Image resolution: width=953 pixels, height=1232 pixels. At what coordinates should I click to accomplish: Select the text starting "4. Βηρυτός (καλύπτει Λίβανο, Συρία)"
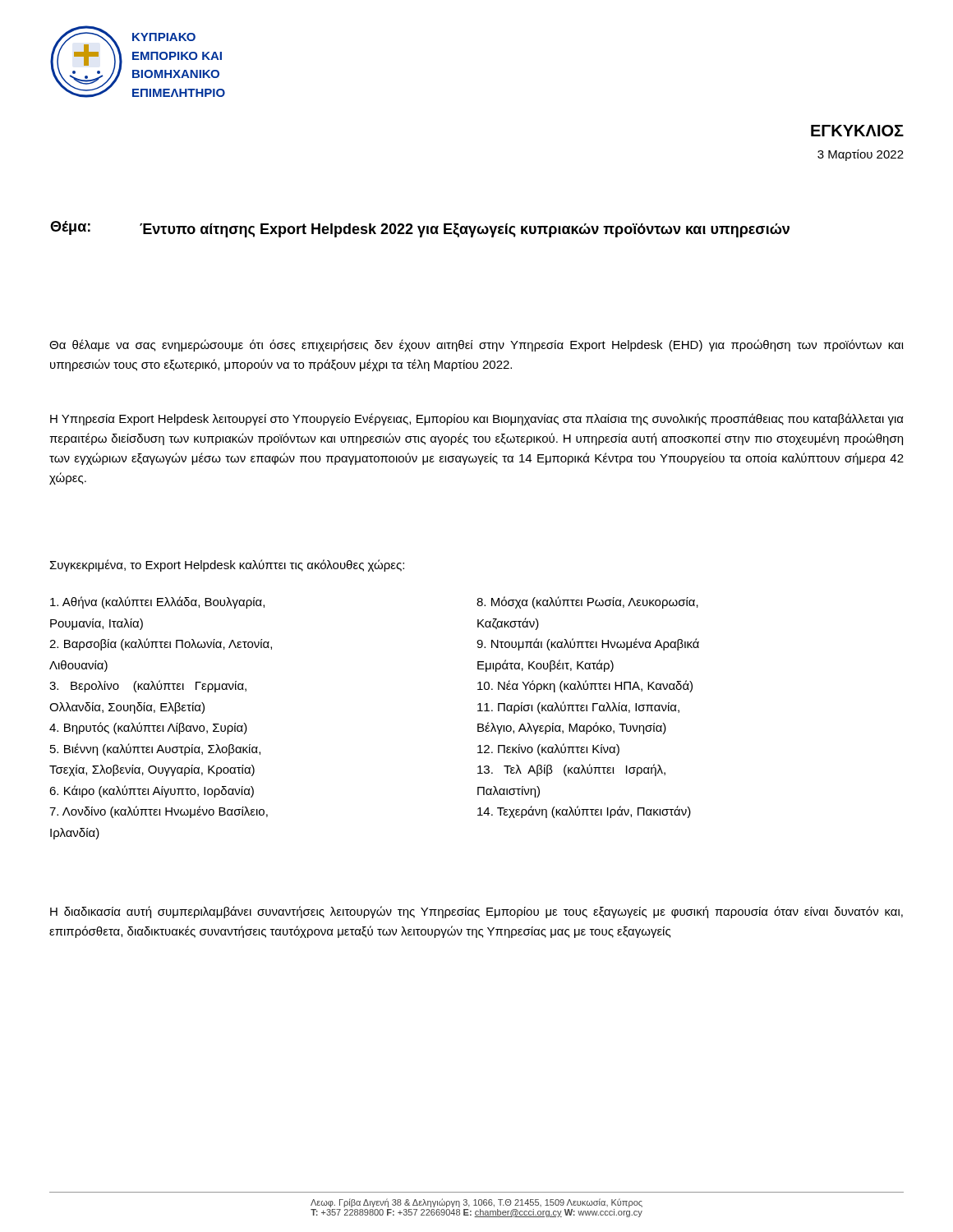(148, 727)
